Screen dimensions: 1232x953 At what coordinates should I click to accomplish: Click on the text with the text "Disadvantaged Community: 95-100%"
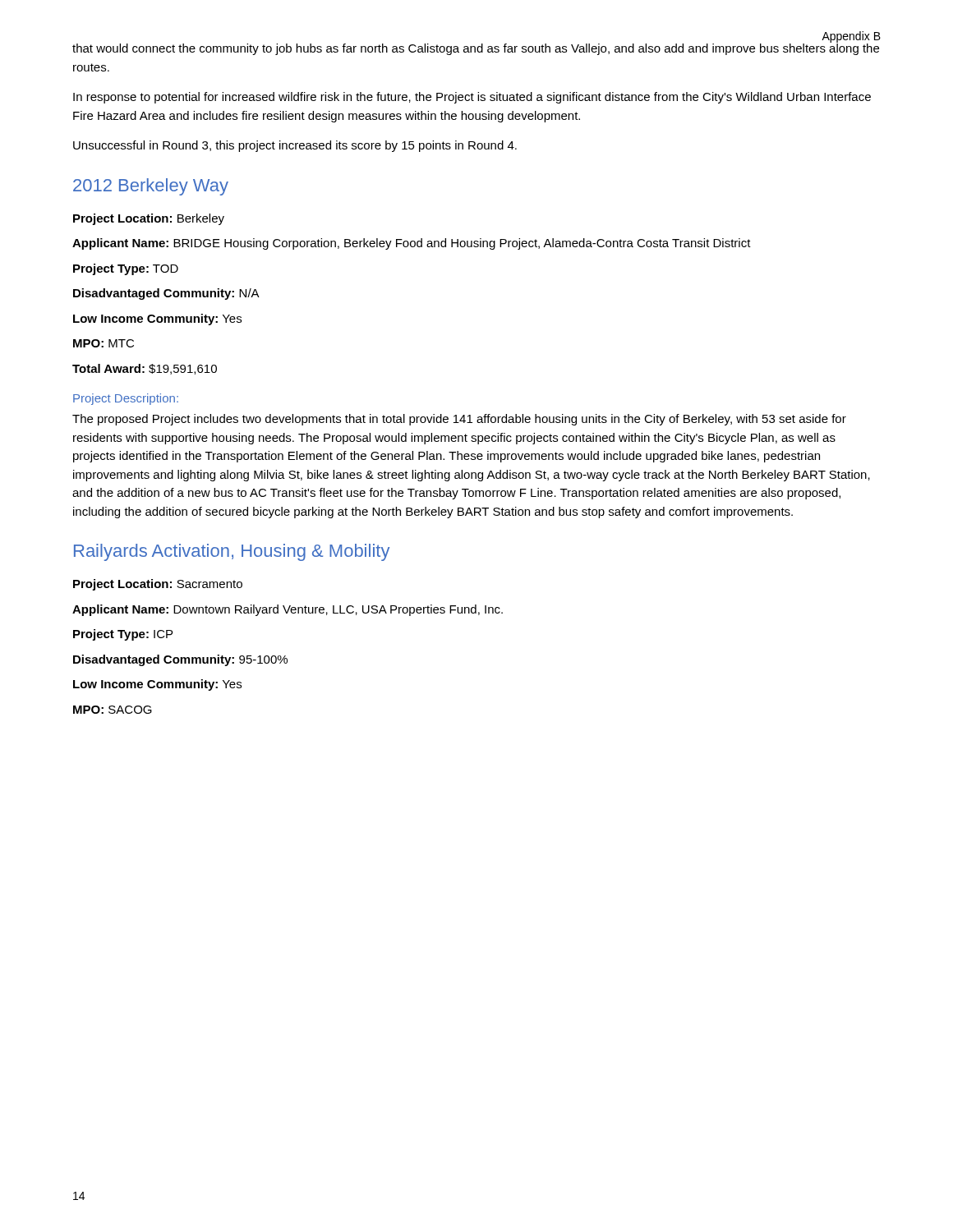(180, 659)
